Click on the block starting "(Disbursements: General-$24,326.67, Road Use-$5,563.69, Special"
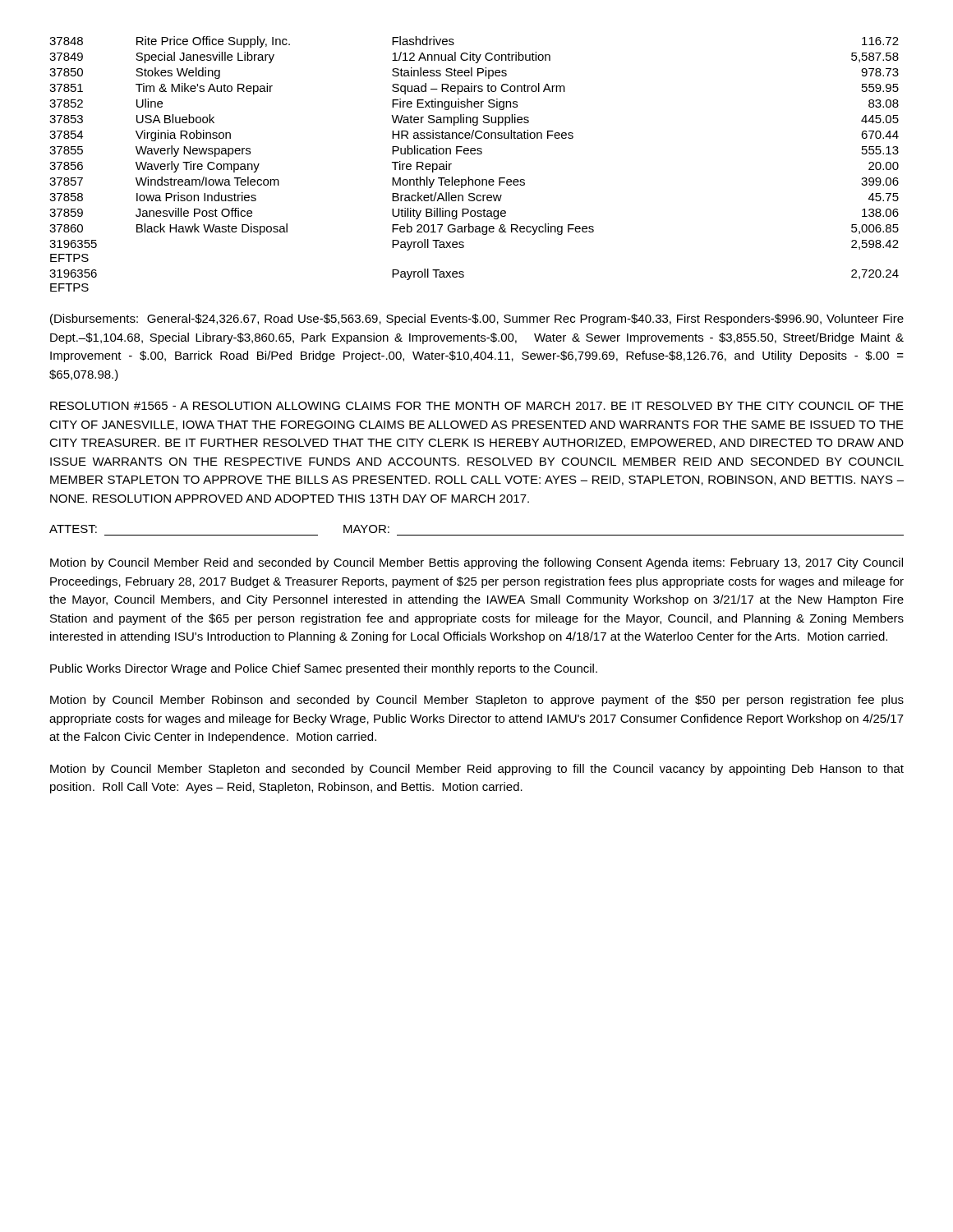 (x=476, y=346)
